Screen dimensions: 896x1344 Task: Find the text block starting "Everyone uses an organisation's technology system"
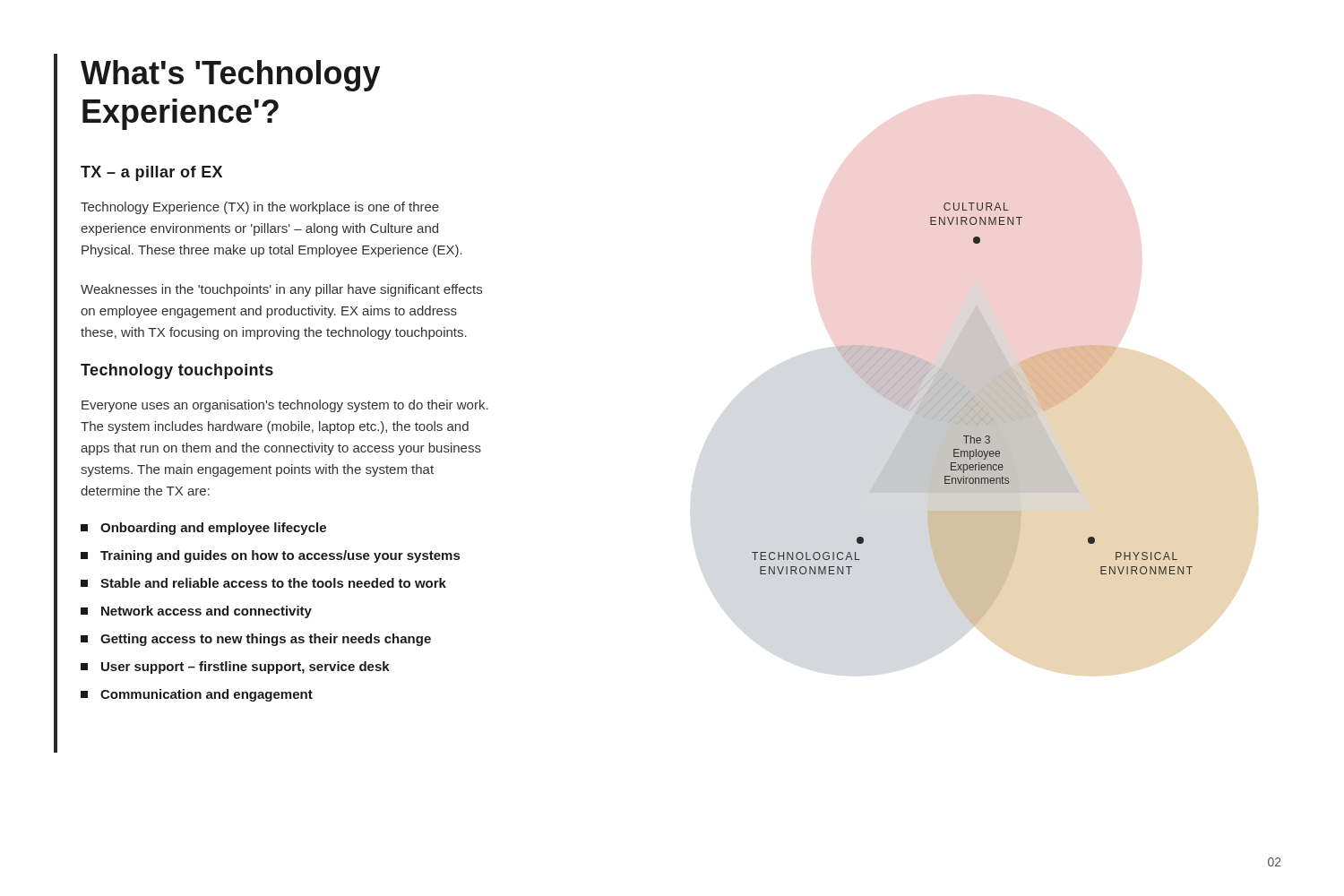(x=331, y=448)
